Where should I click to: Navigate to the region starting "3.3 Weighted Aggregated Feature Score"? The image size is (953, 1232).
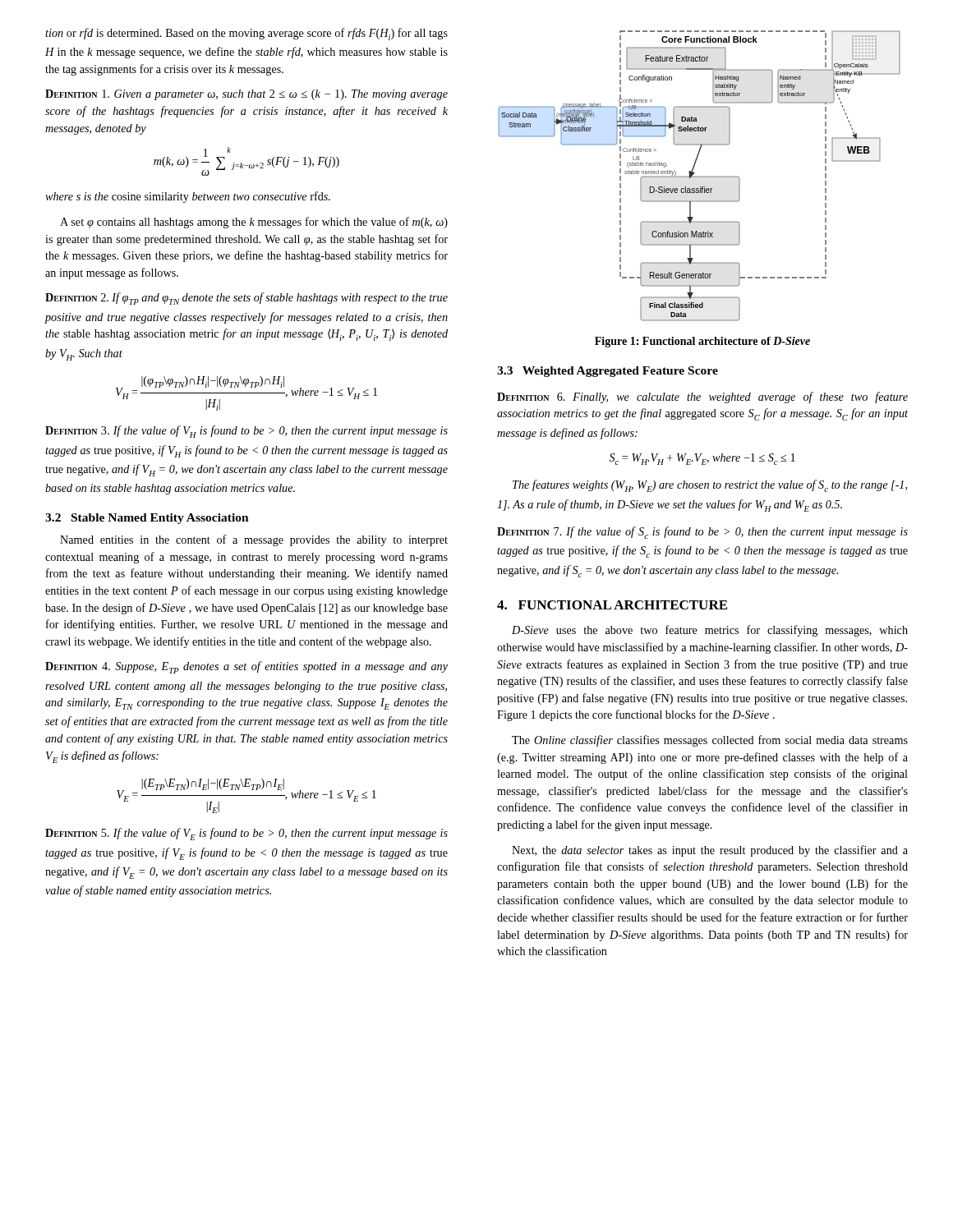point(607,370)
